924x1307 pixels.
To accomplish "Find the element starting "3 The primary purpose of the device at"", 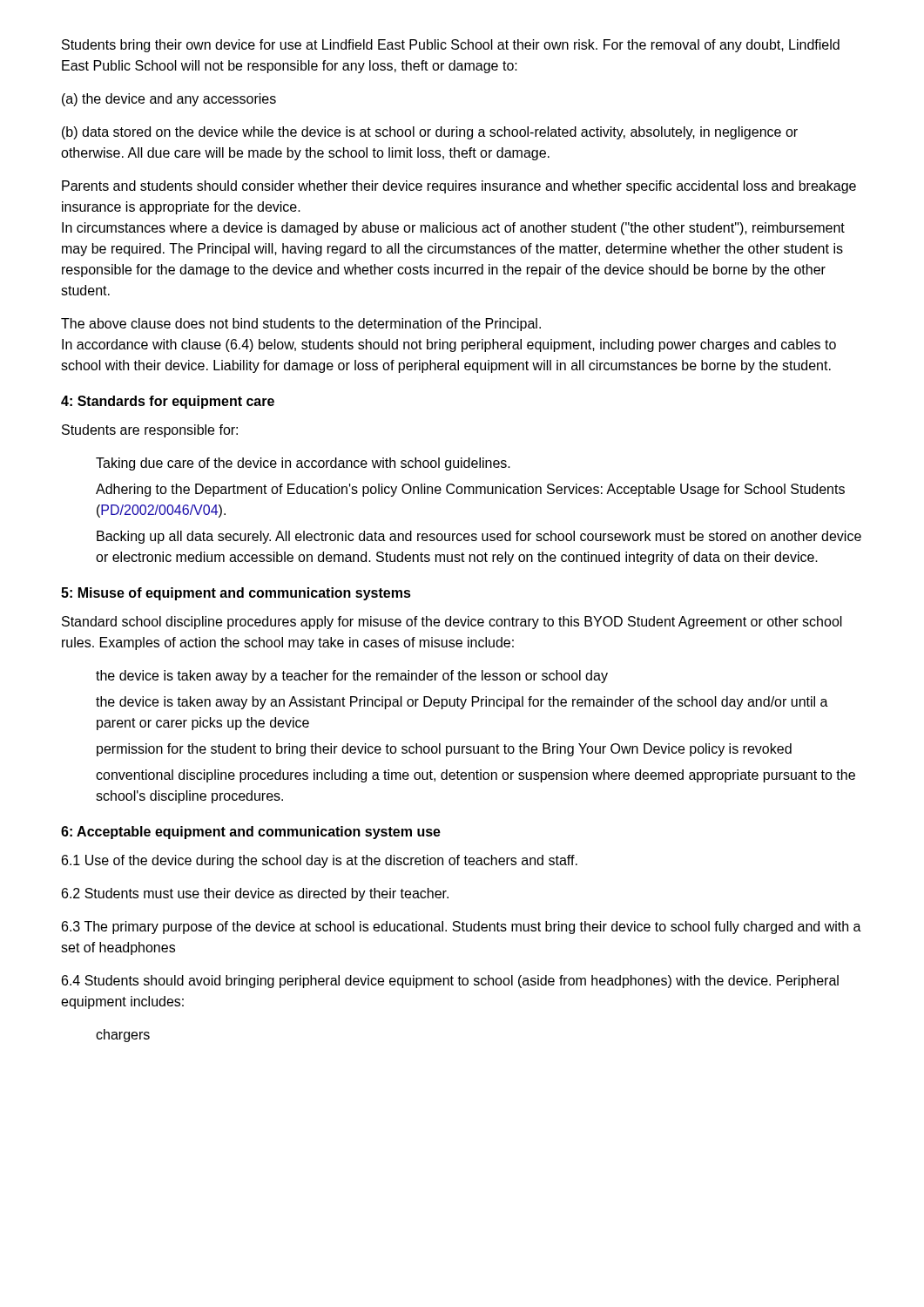I will [x=461, y=937].
